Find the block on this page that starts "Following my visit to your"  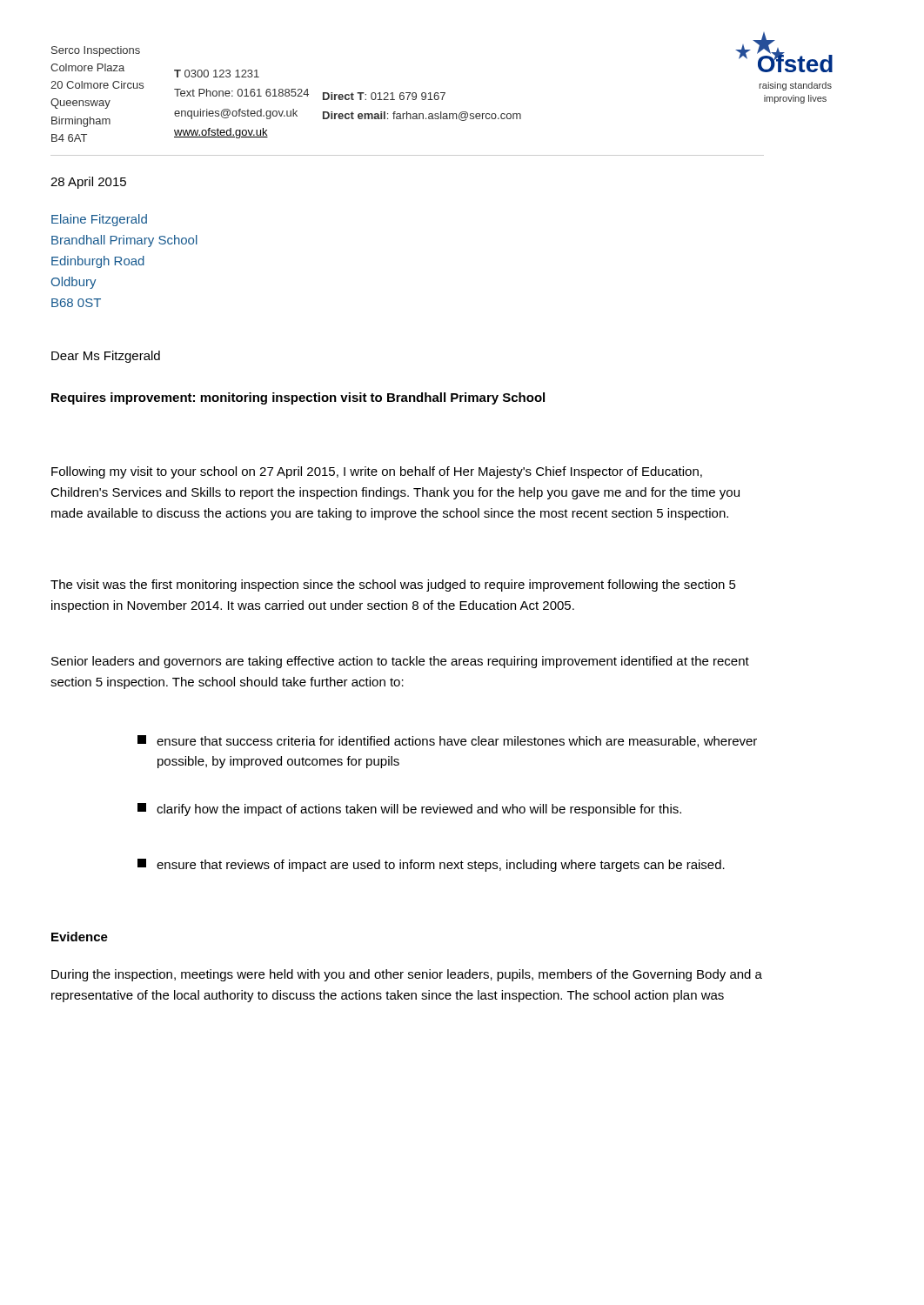click(395, 492)
